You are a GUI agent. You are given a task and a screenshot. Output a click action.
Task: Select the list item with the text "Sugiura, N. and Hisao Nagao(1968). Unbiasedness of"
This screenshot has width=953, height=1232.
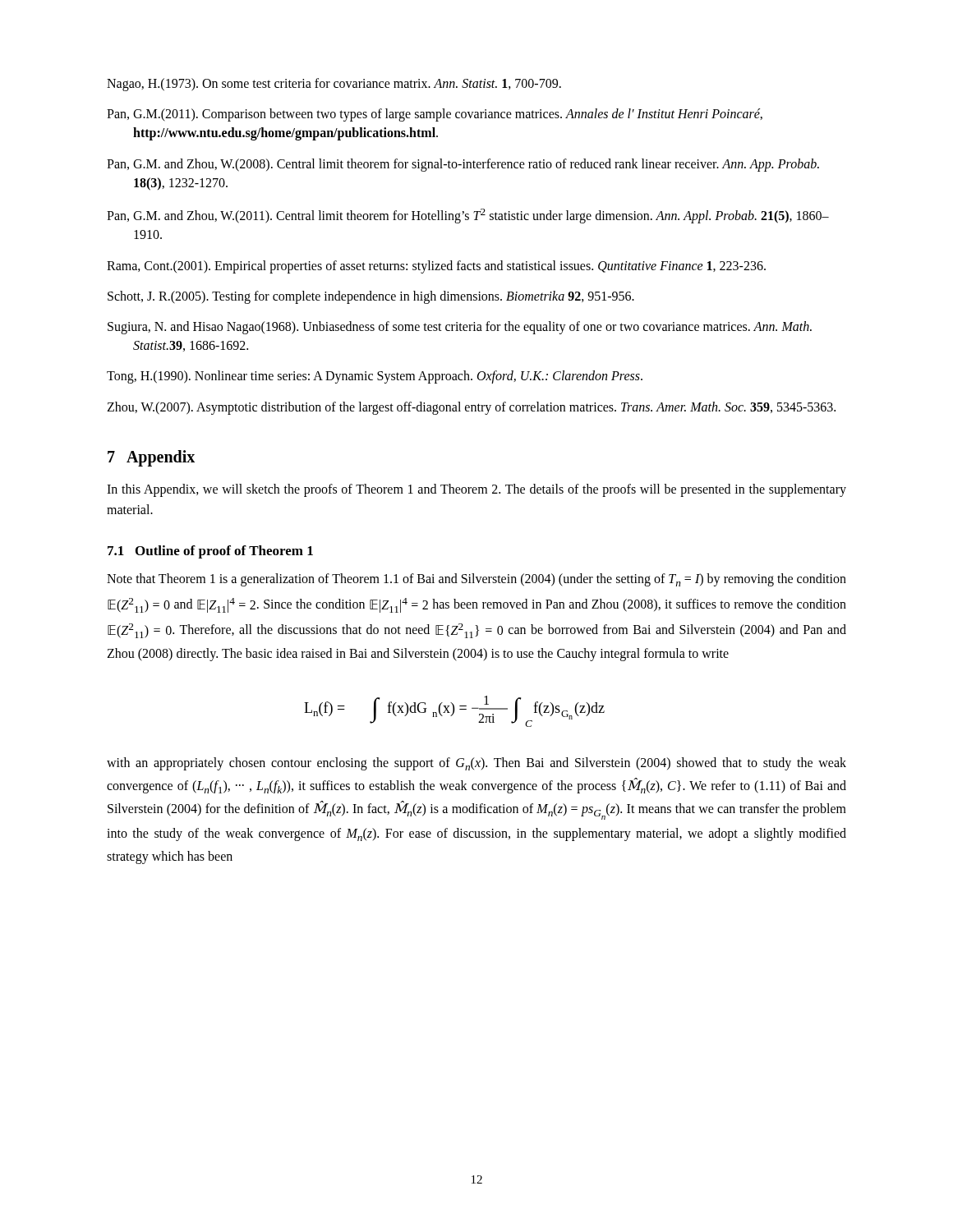pos(460,336)
